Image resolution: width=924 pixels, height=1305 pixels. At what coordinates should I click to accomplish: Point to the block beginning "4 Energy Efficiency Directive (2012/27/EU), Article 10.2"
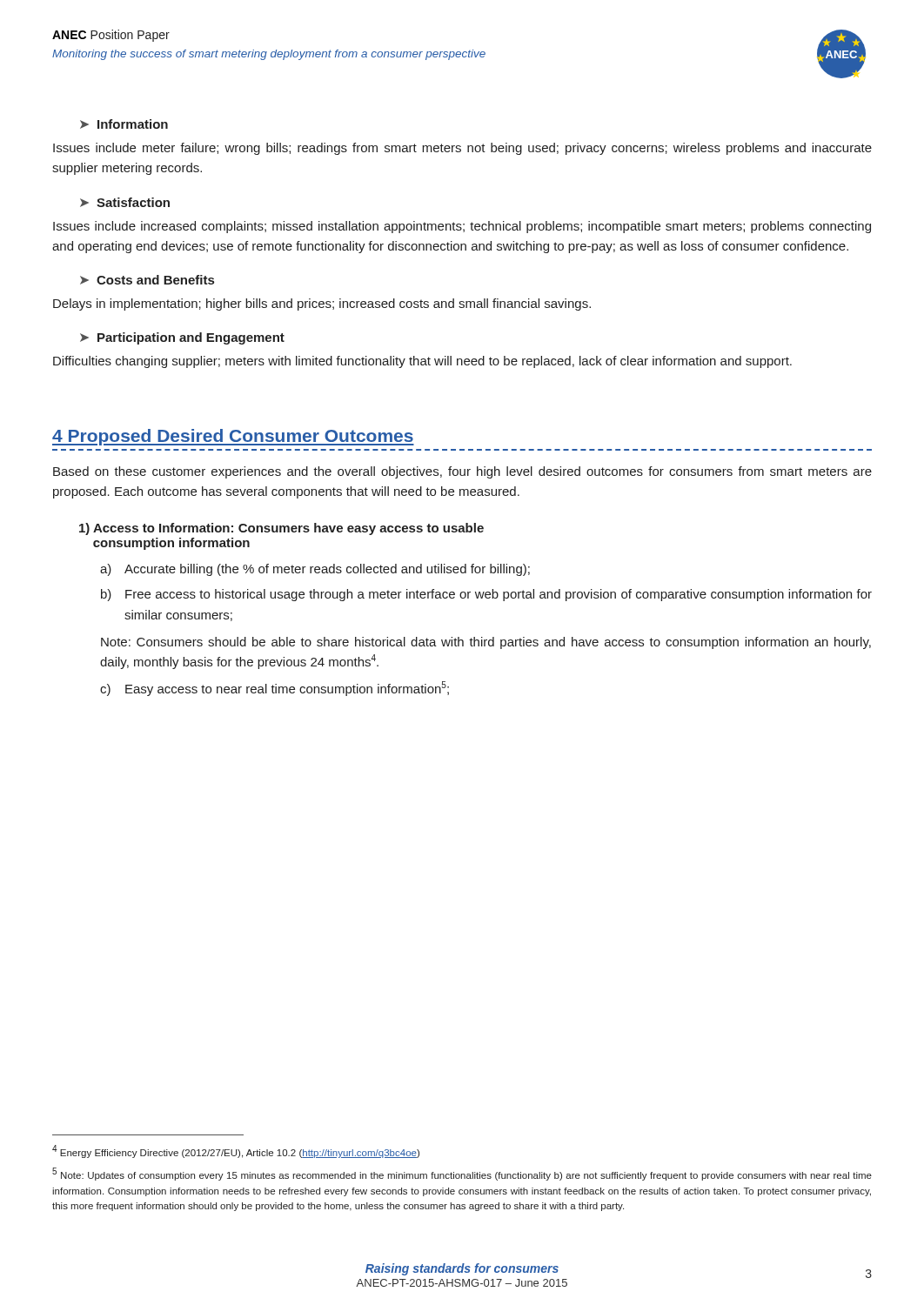point(236,1151)
